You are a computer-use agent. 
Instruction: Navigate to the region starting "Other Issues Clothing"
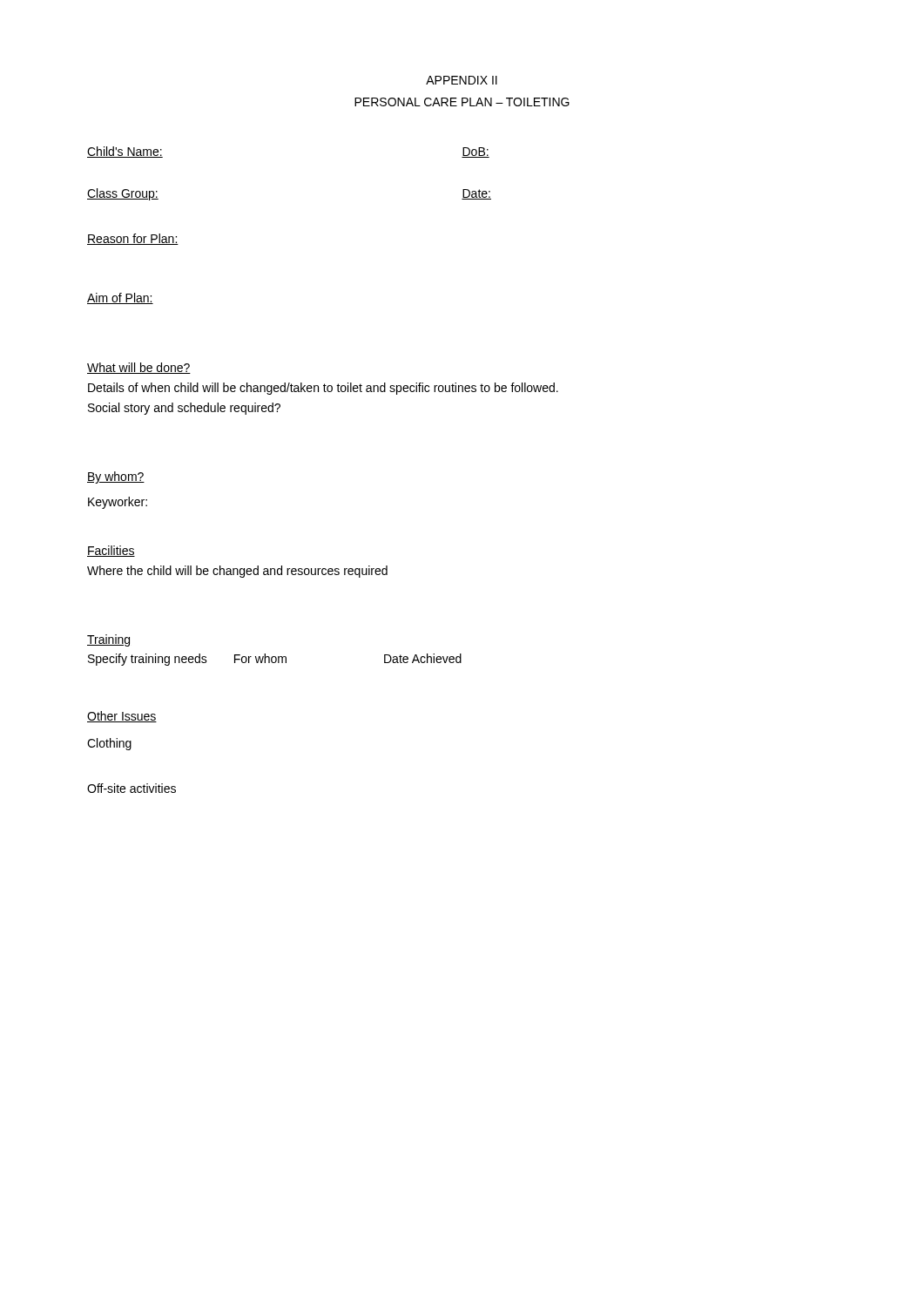point(122,717)
